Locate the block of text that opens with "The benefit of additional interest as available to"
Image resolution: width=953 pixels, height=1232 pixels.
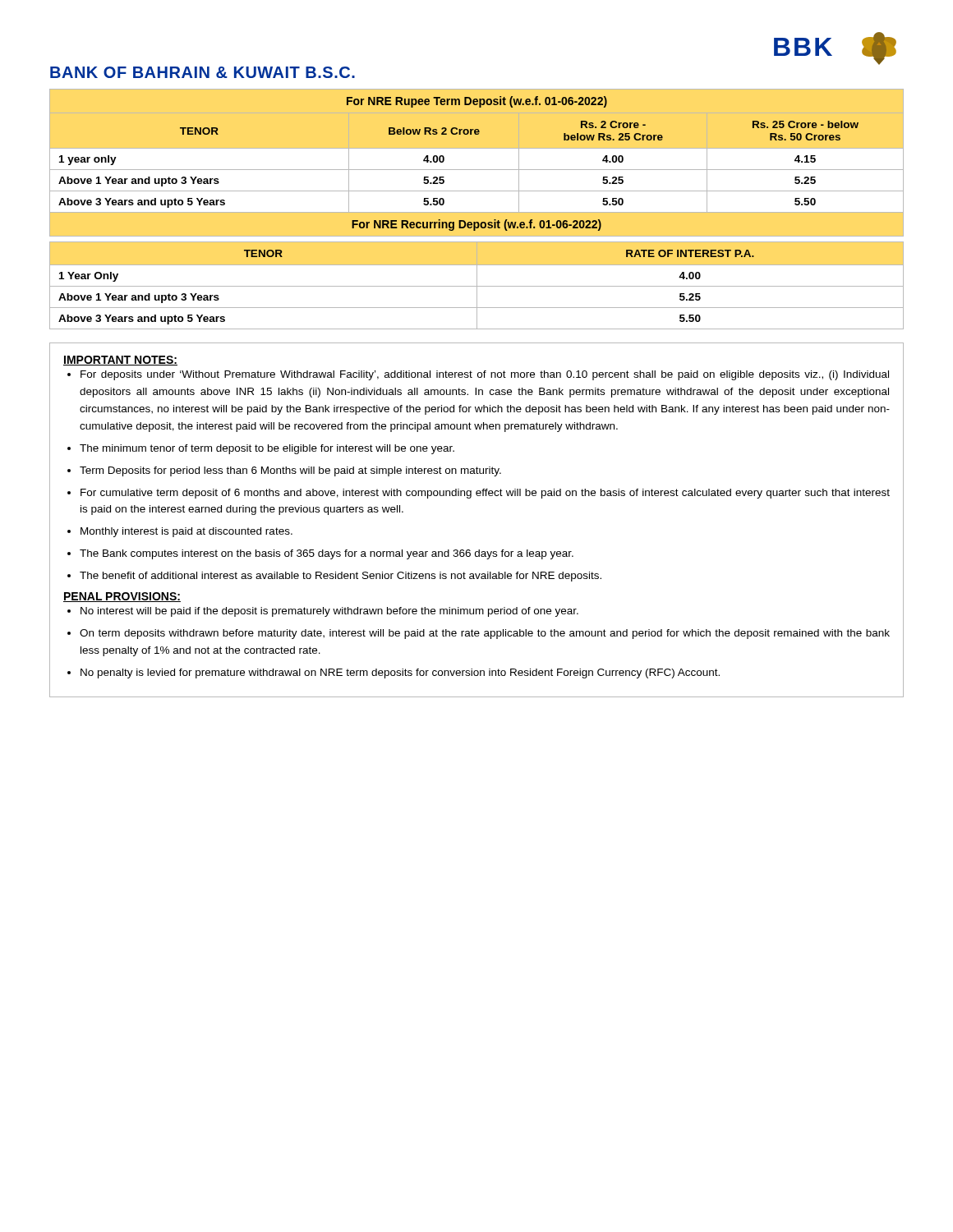click(x=341, y=575)
